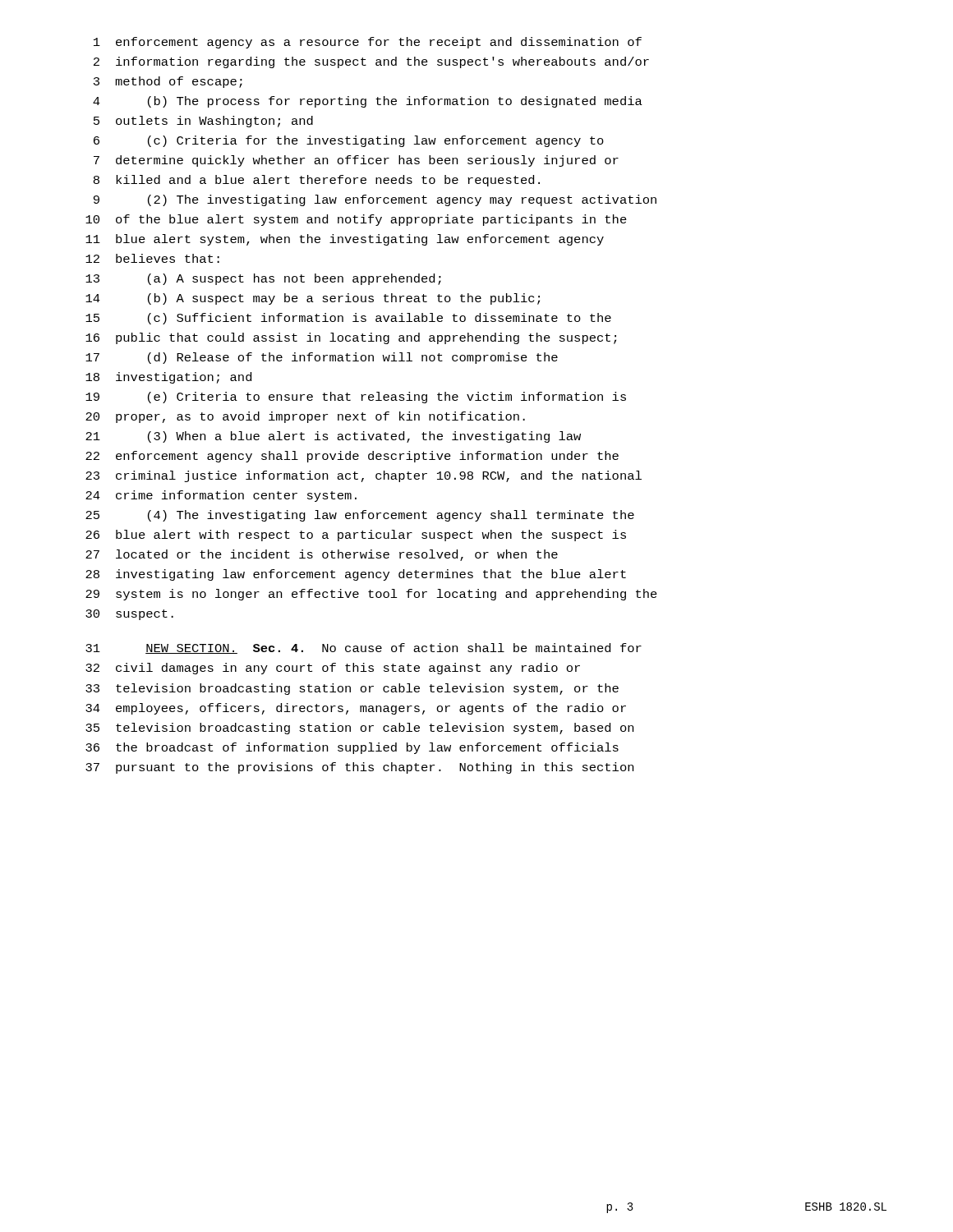
Task: Select the element starting "36 the broadcast of information"
Action: (476, 748)
